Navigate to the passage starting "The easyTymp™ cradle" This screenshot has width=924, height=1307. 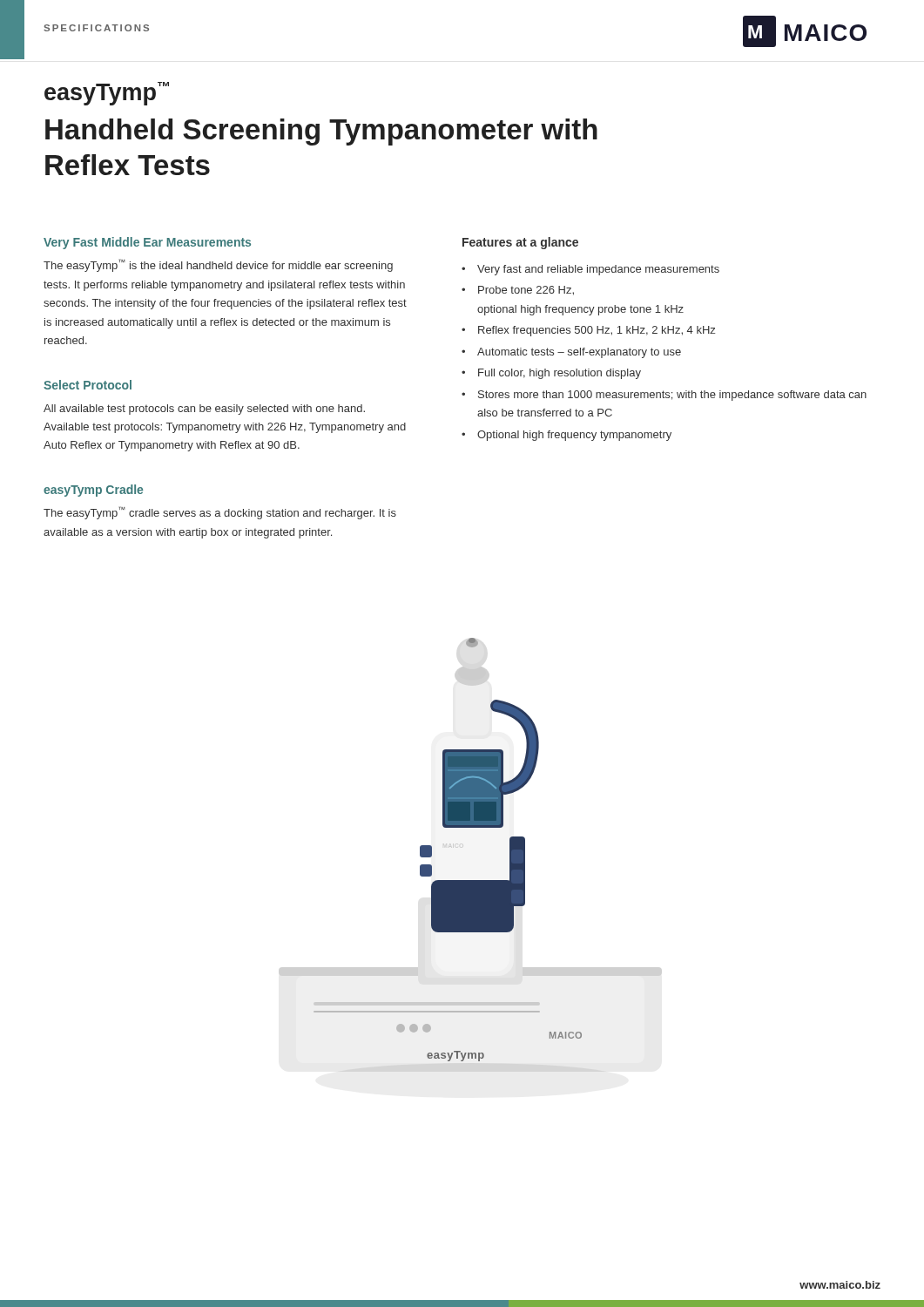tap(220, 522)
